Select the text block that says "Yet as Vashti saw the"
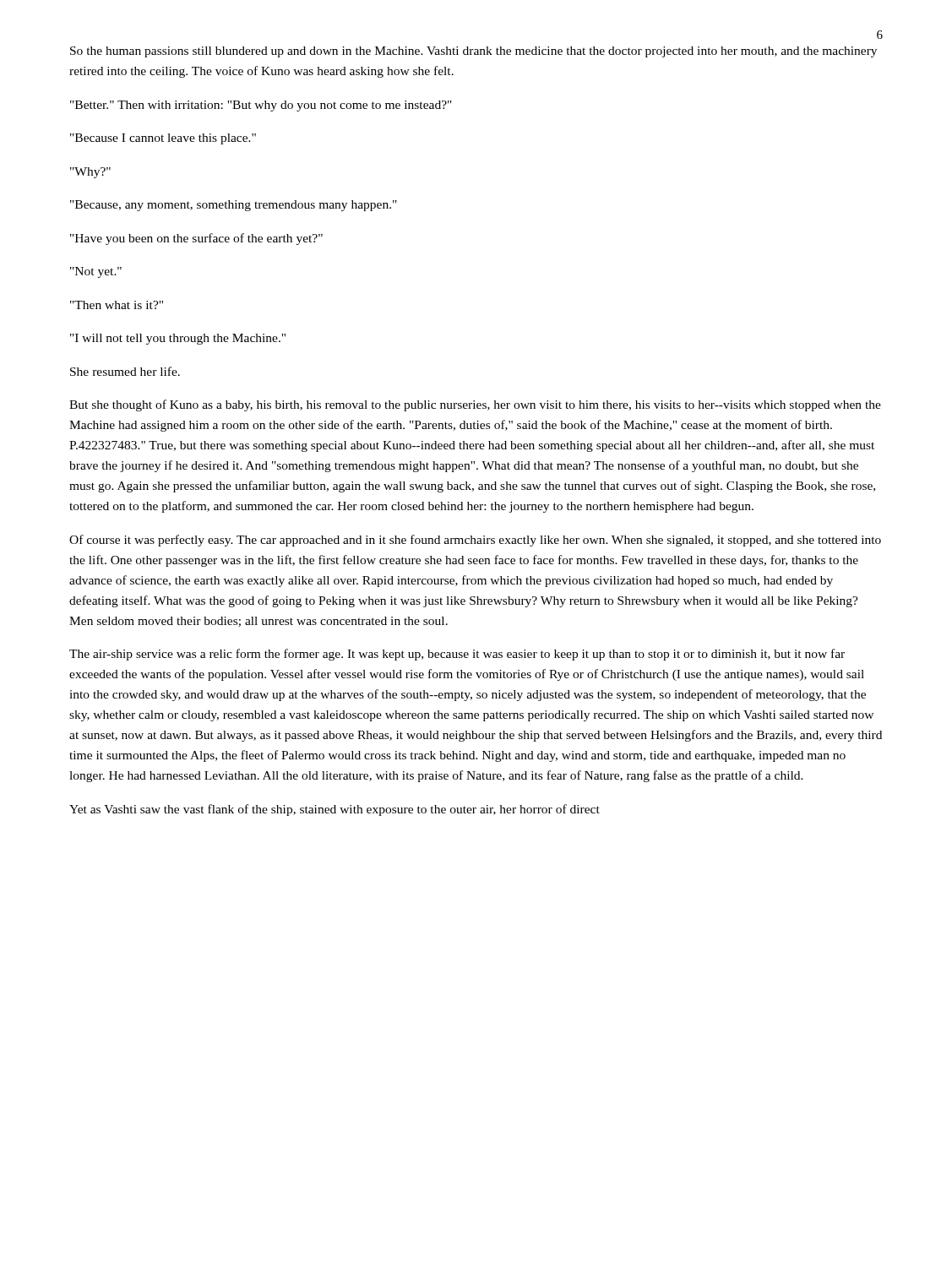 [334, 809]
